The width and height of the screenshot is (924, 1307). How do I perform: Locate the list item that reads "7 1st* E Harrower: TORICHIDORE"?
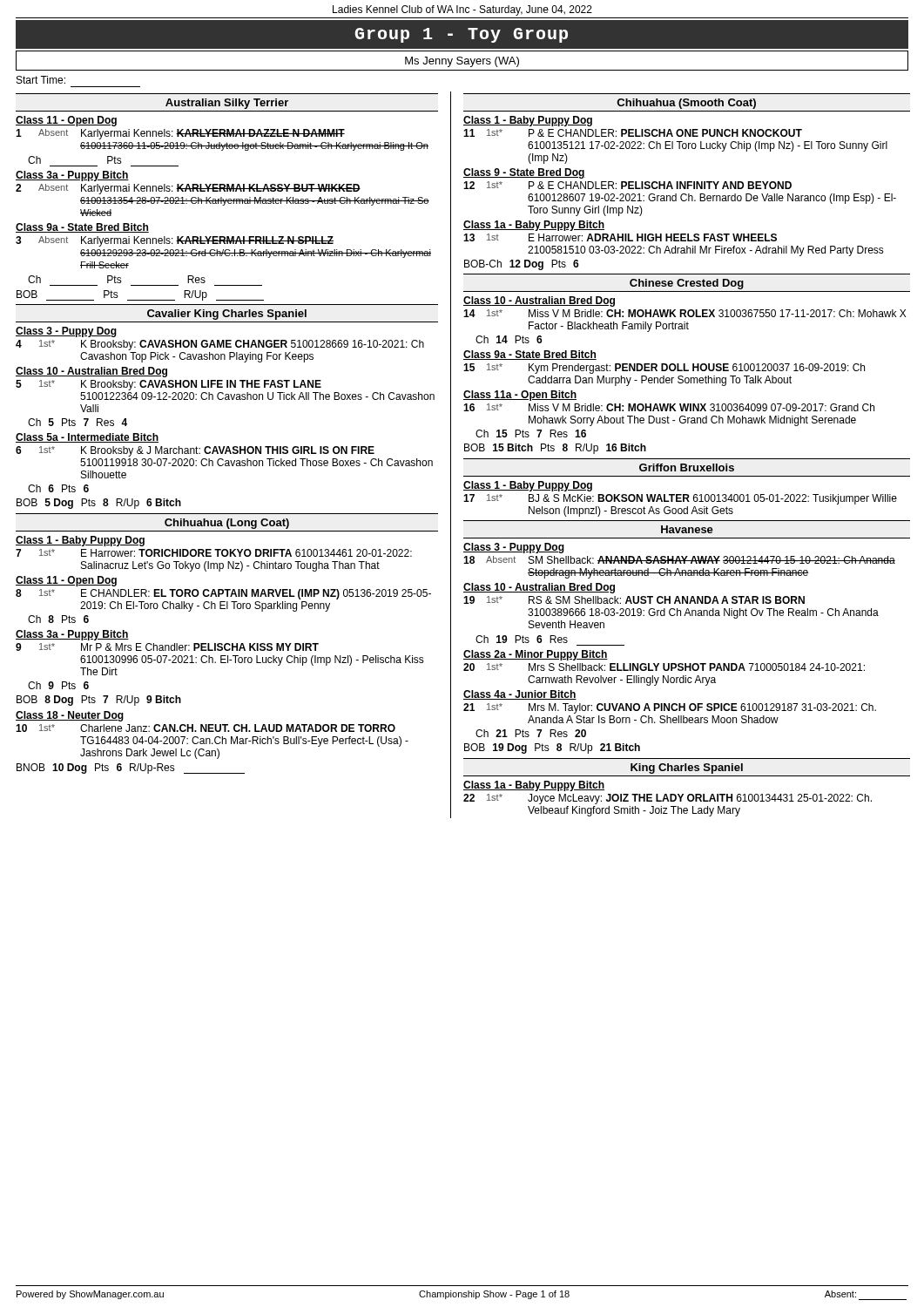[227, 559]
